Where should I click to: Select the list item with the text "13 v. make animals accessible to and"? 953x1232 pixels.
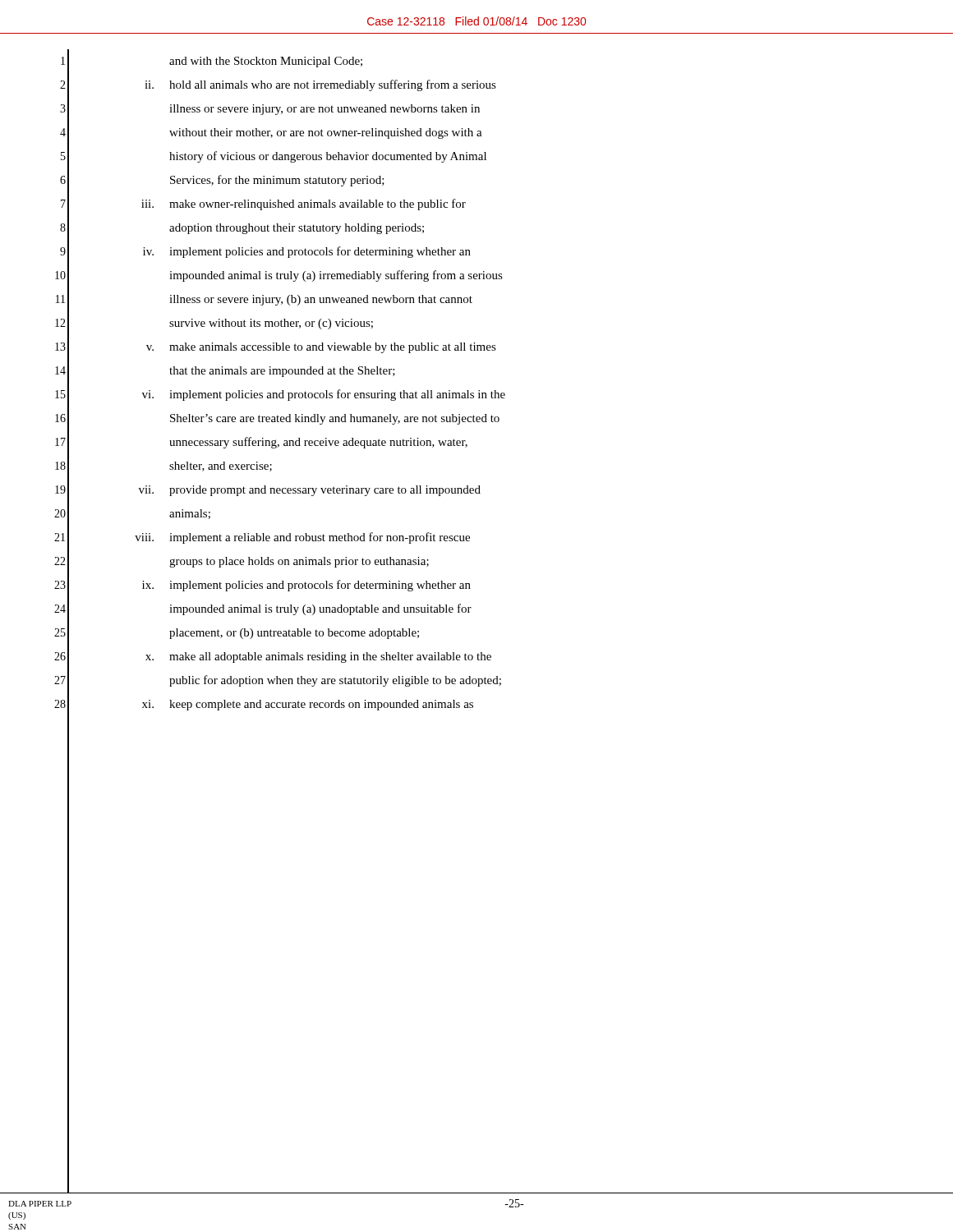(476, 347)
